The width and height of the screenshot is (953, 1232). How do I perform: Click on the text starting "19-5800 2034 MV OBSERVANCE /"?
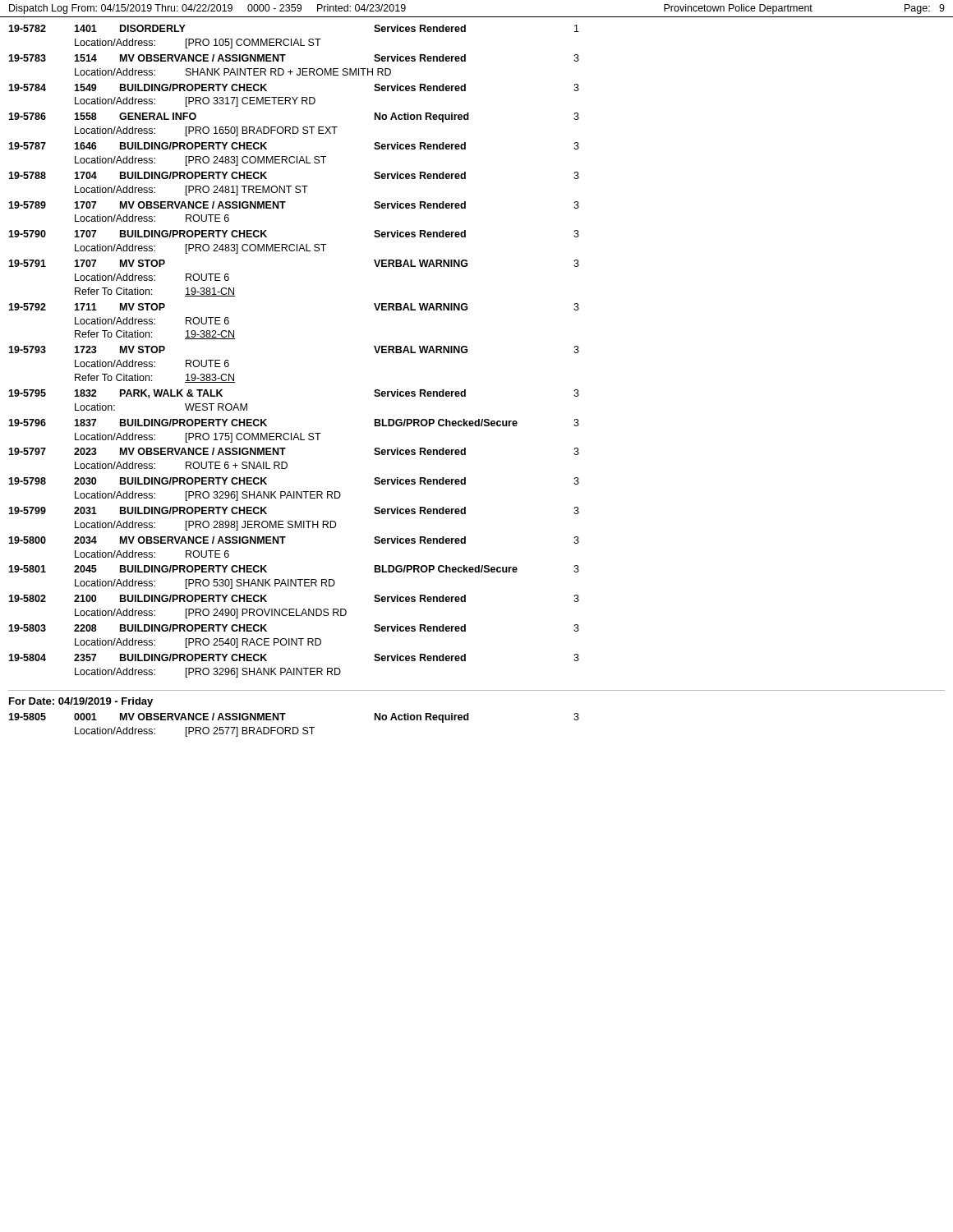pos(476,547)
